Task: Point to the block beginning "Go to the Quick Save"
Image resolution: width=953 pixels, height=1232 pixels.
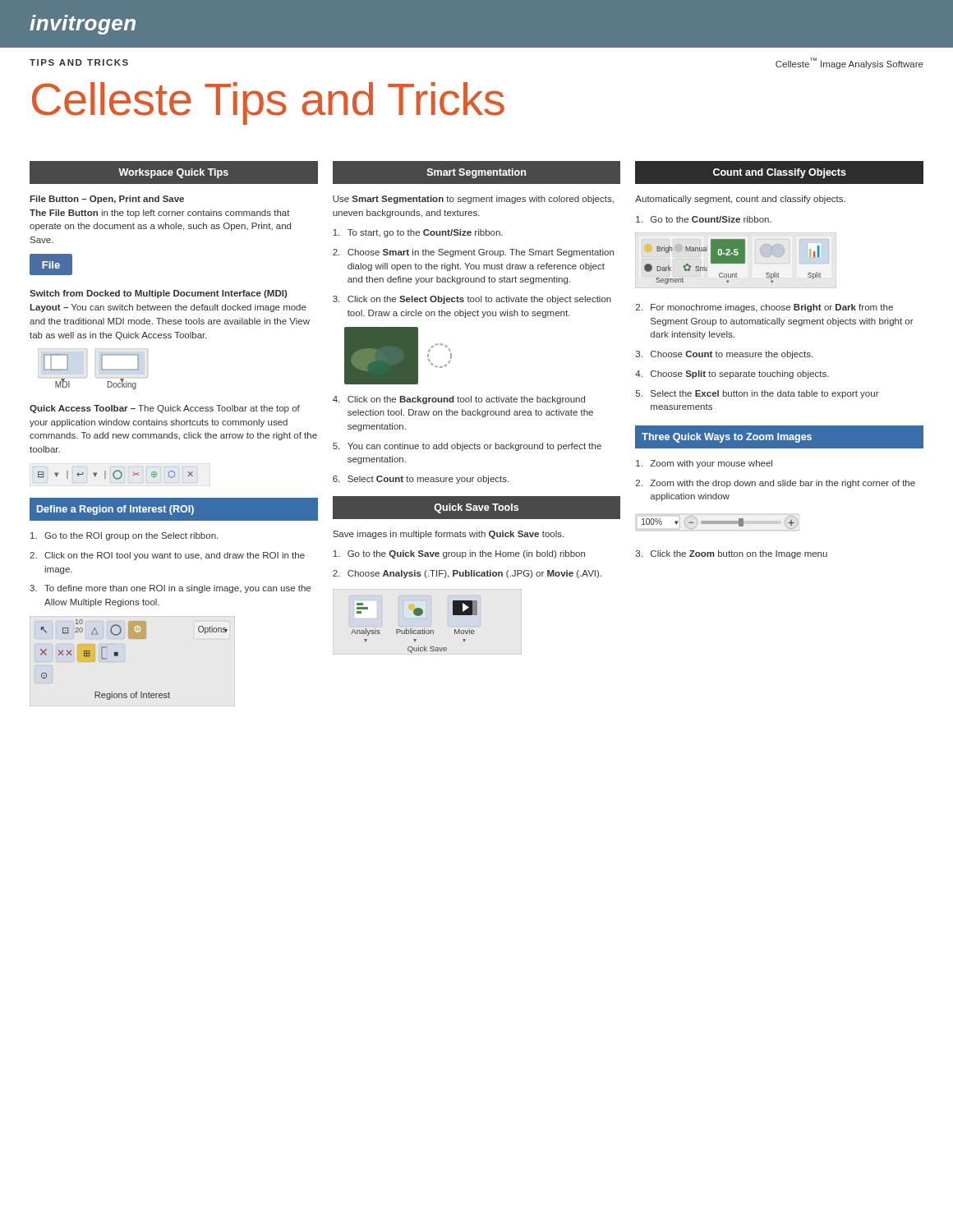Action: pyautogui.click(x=459, y=554)
